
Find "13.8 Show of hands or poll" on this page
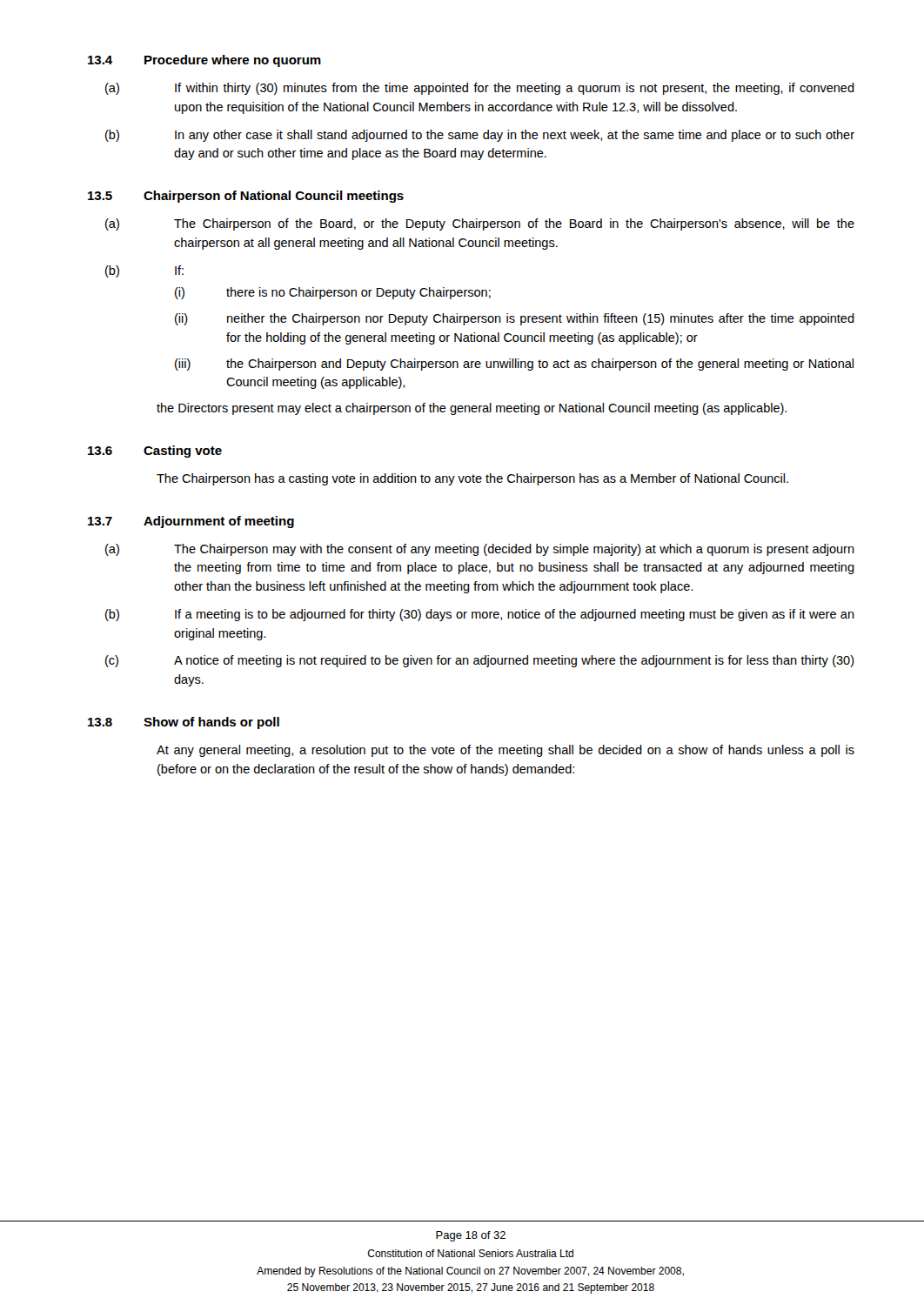click(183, 721)
